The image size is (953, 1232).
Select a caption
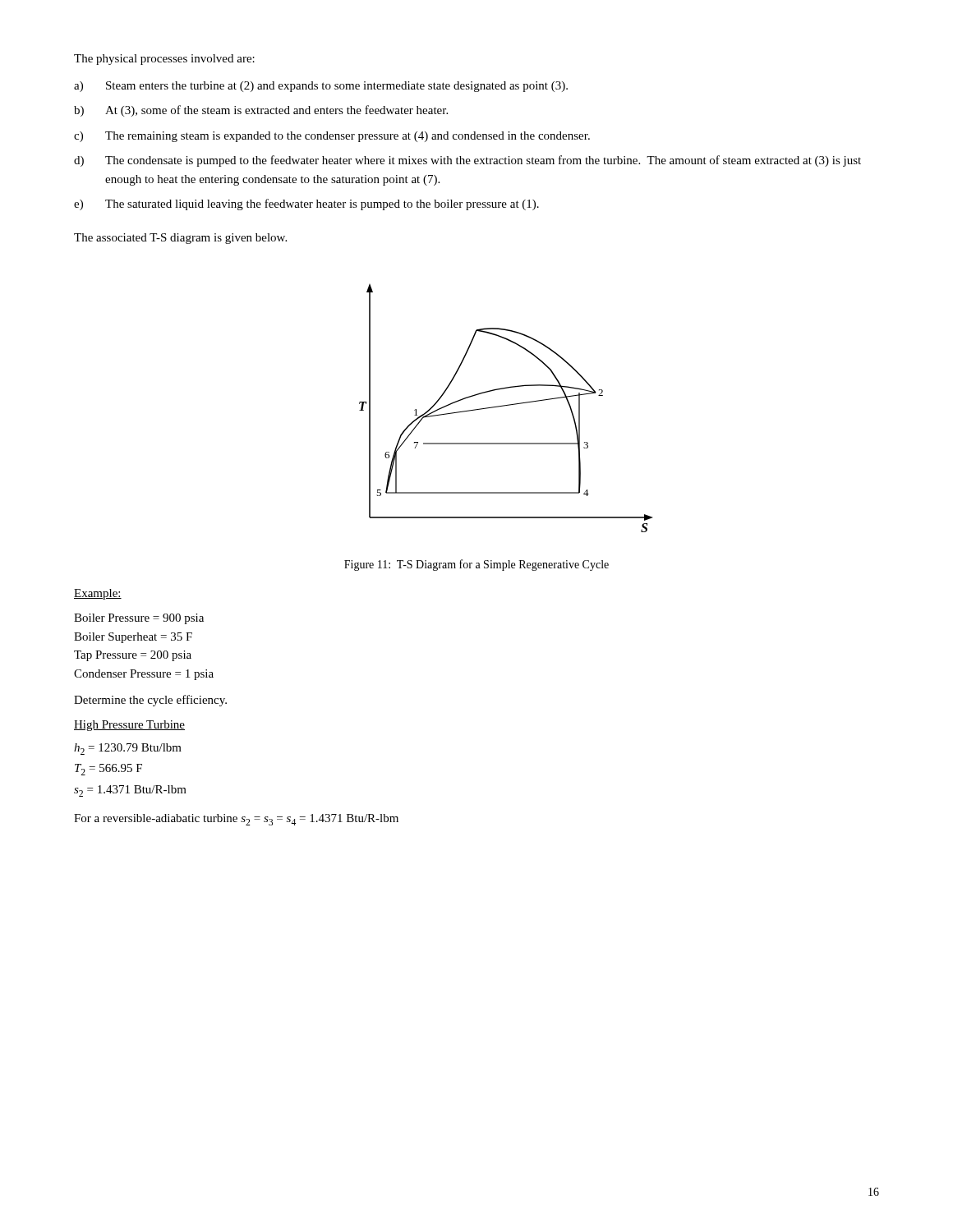pyautogui.click(x=476, y=565)
